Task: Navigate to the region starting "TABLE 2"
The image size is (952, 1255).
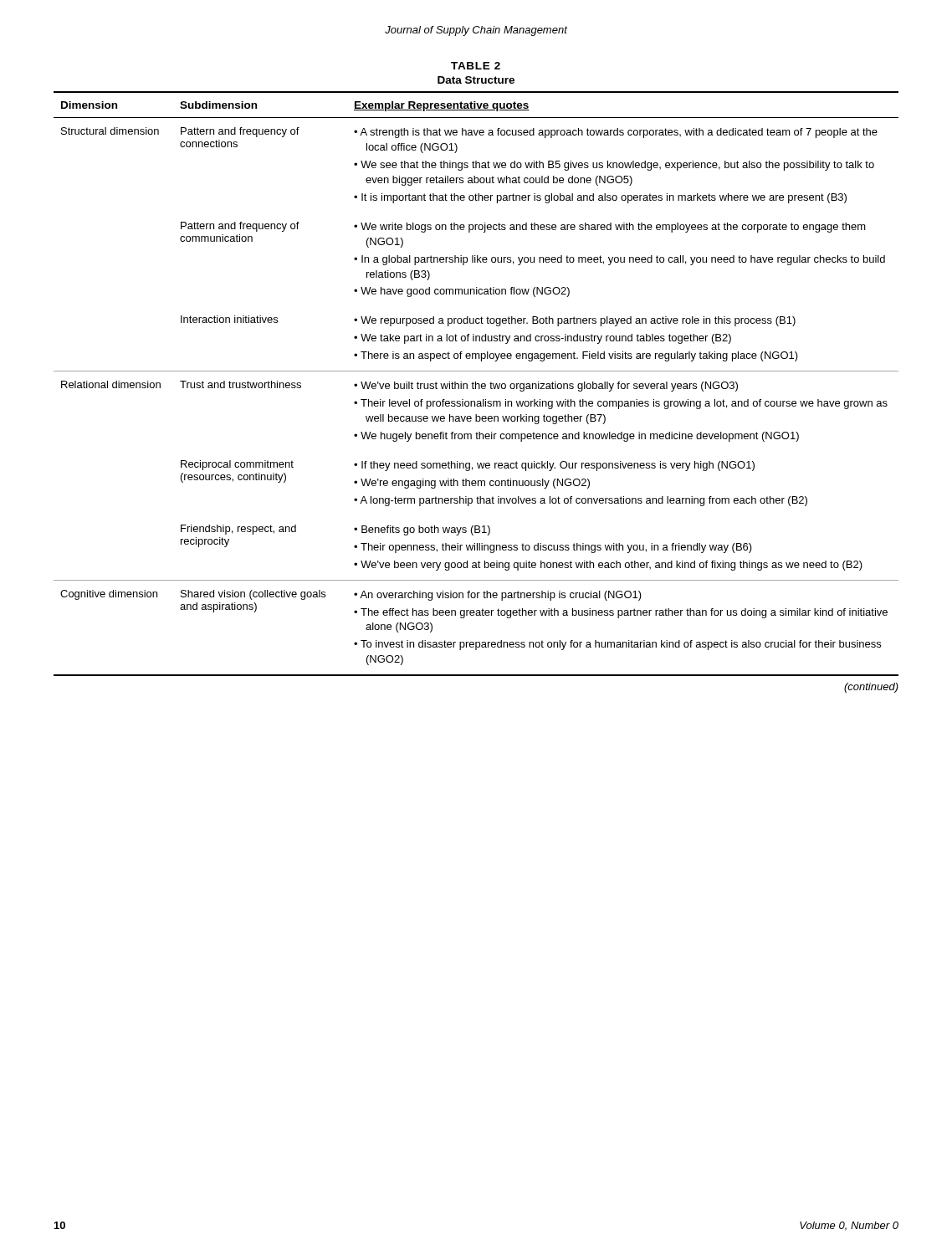Action: pyautogui.click(x=476, y=66)
